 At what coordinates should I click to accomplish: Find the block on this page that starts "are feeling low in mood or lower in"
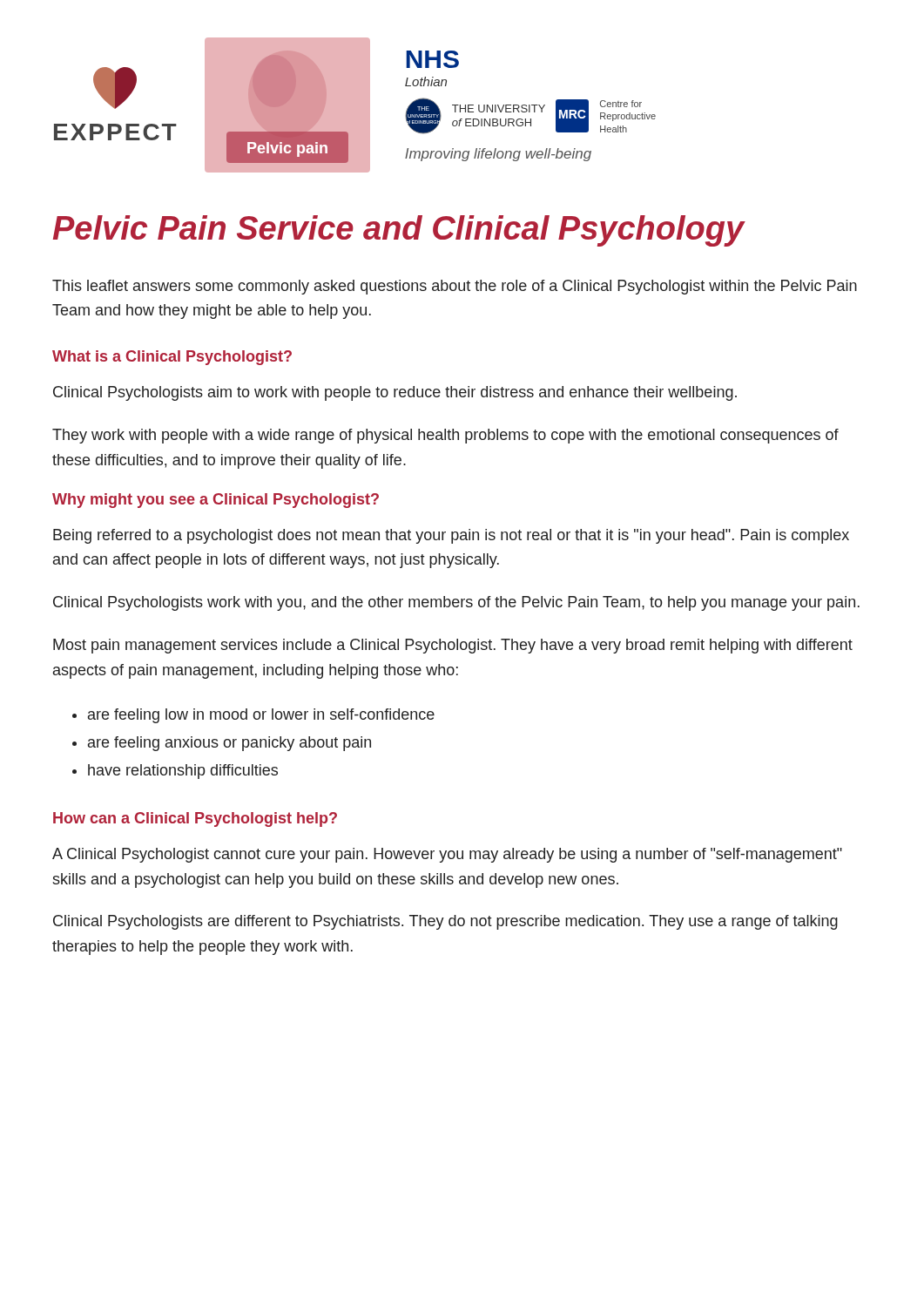coord(261,714)
